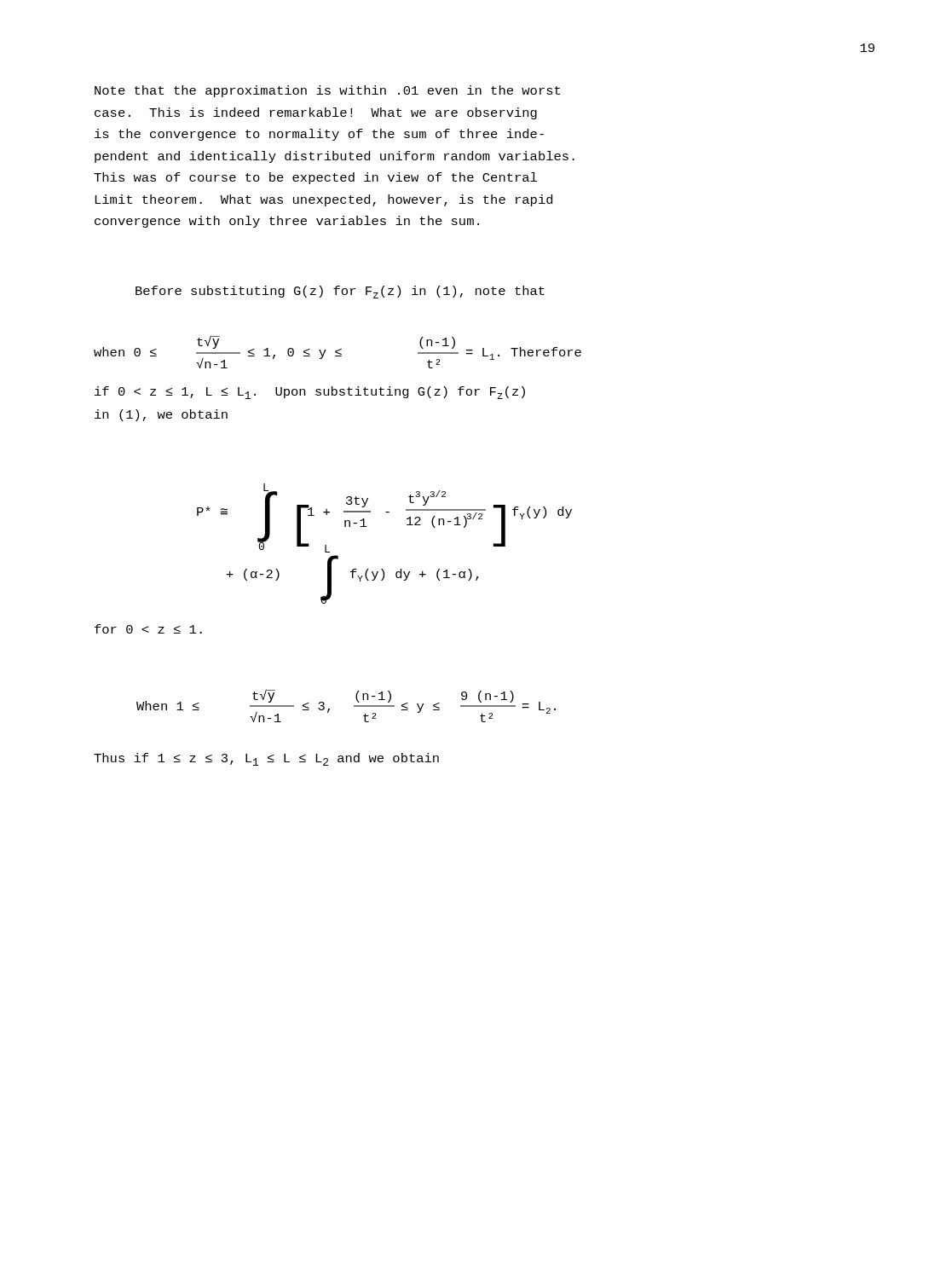This screenshot has width=952, height=1279.
Task: Click on the text block containing "Before substituting G(z) for Fz(z) in (1), note"
Action: 340,293
